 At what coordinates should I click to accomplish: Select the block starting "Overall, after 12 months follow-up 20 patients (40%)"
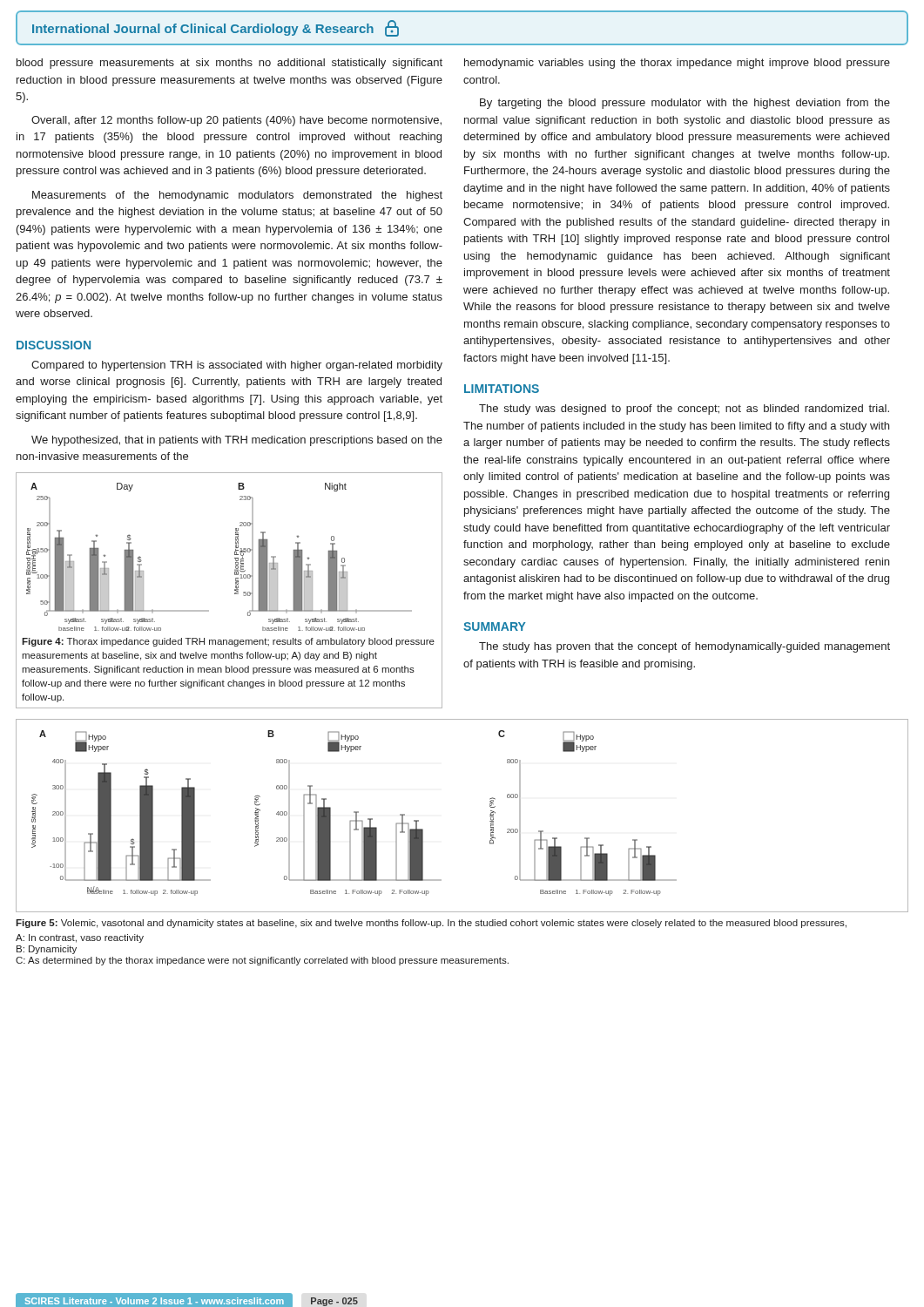(229, 145)
